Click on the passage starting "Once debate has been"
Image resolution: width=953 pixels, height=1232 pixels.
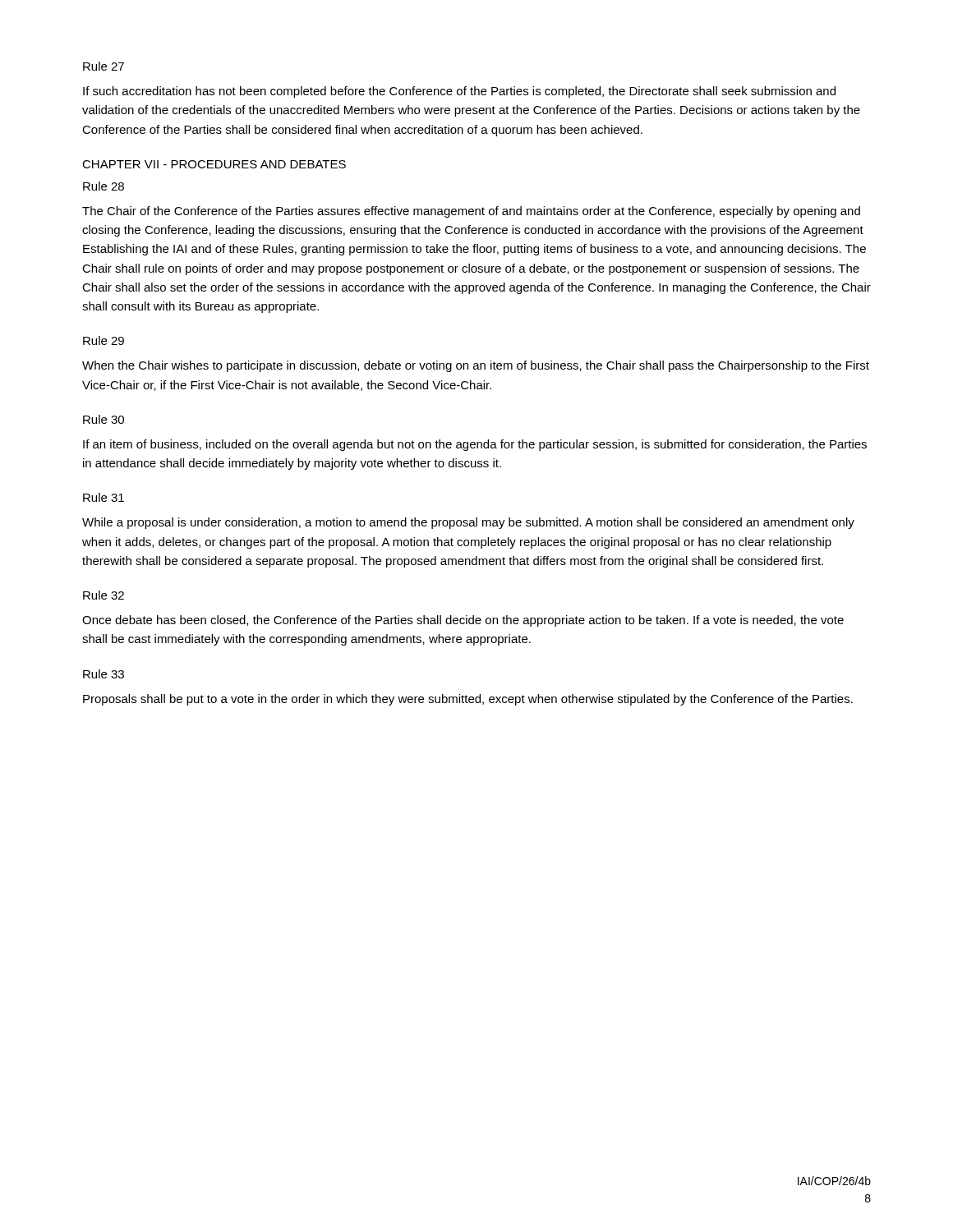point(463,629)
